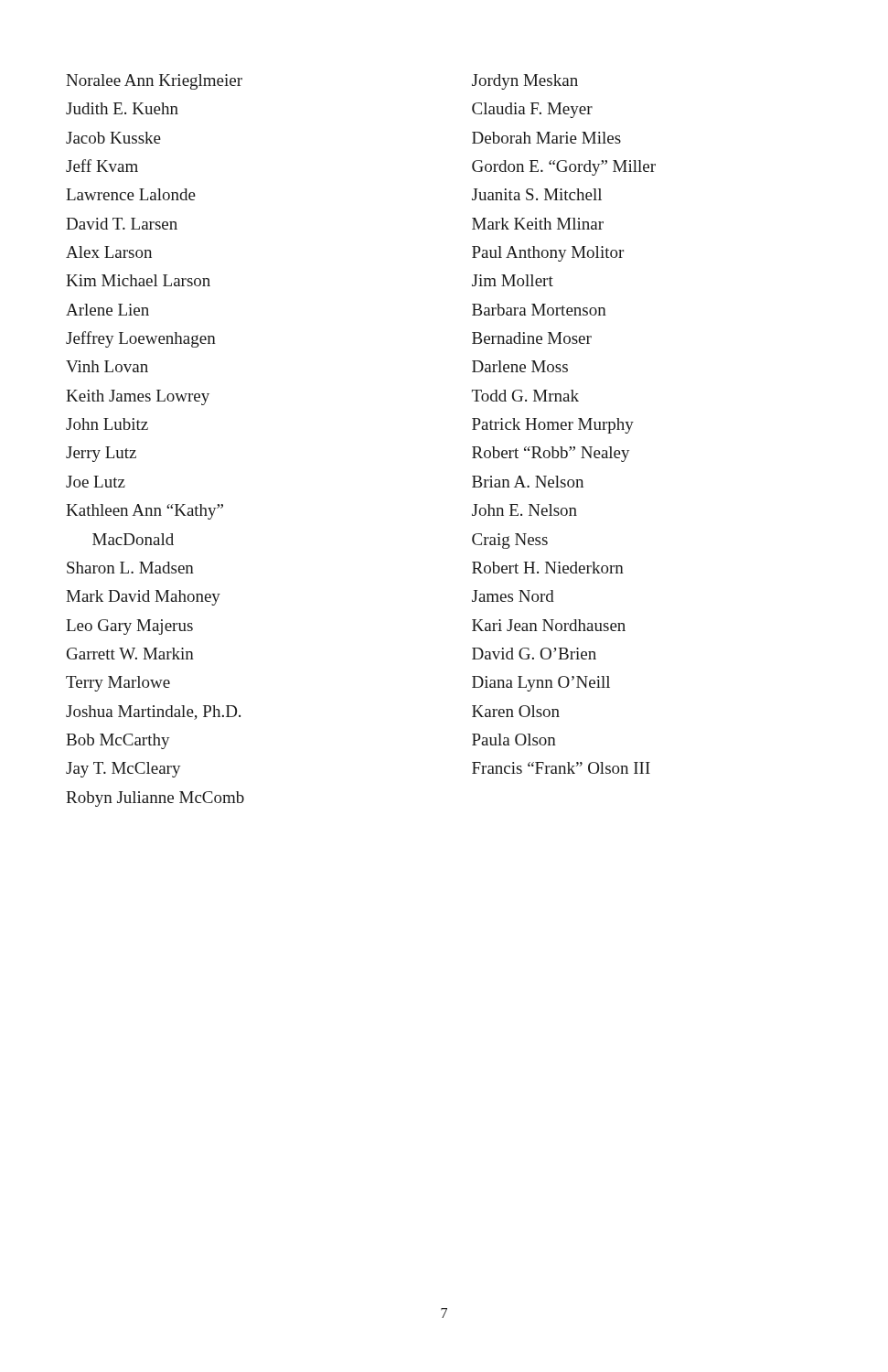Point to the element starting "Kari Jean Nordhausen"
The height and width of the screenshot is (1372, 888).
[x=549, y=625]
